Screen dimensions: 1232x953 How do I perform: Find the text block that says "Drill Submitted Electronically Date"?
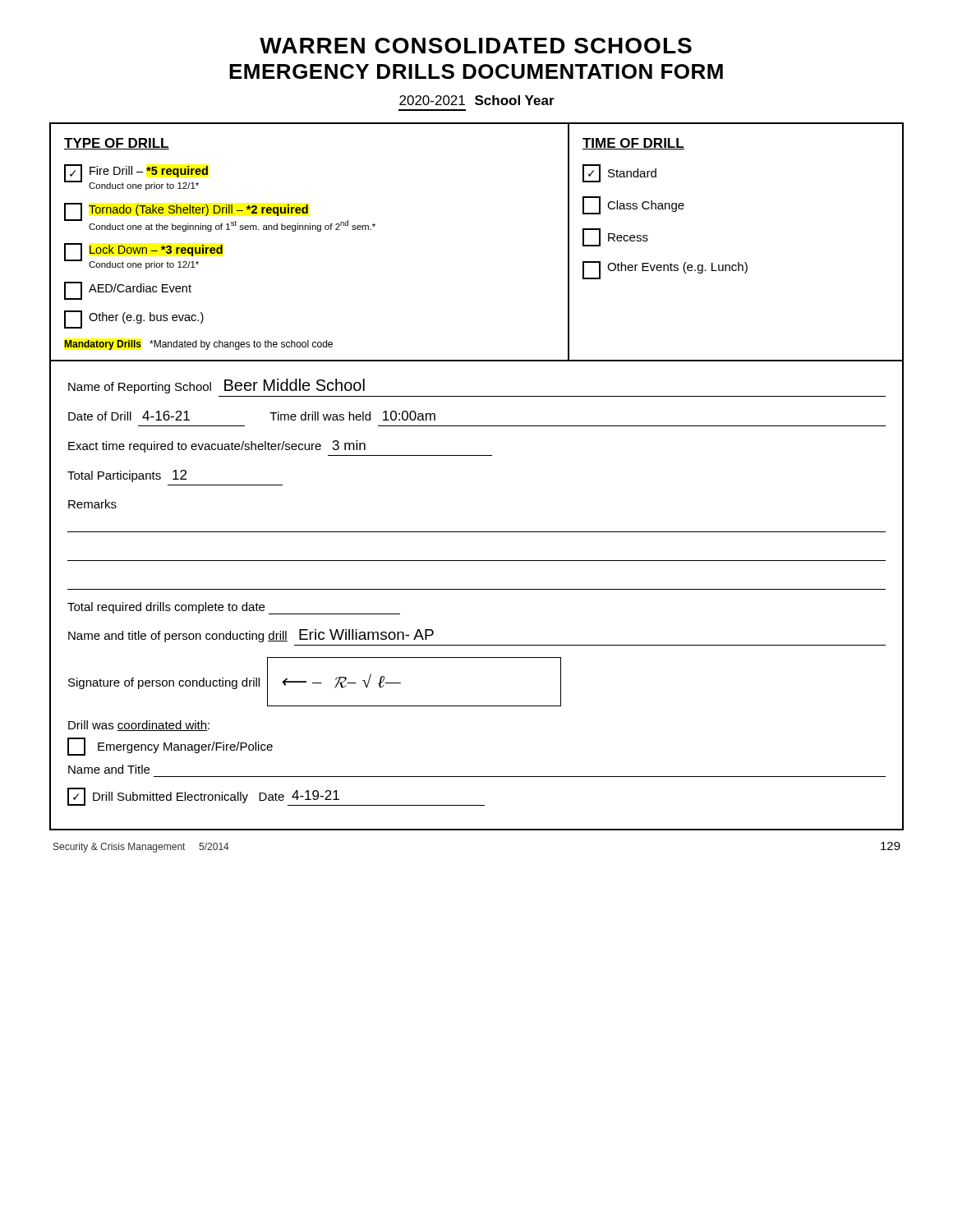click(x=276, y=797)
